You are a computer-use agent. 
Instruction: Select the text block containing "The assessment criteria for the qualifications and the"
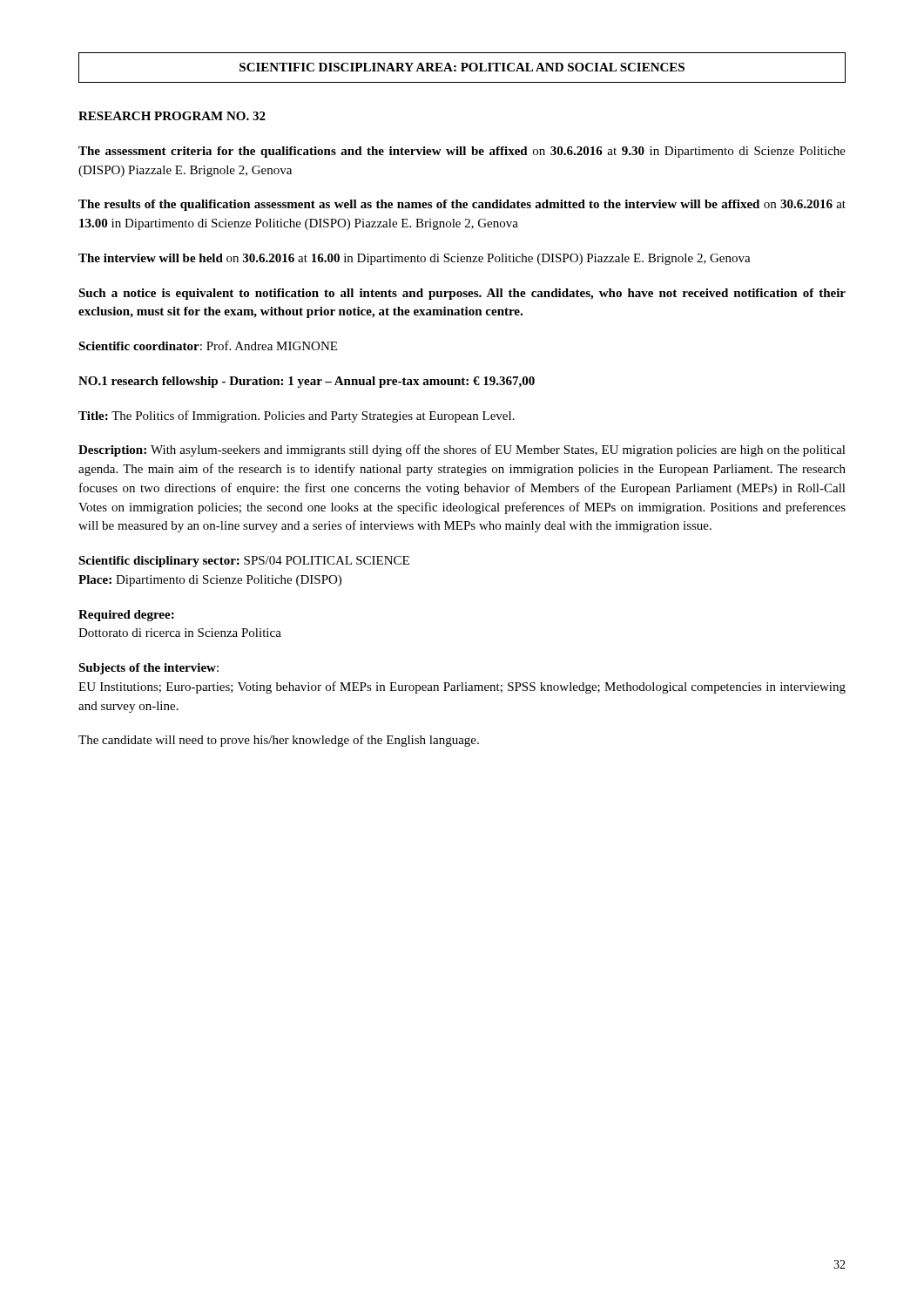click(x=462, y=161)
